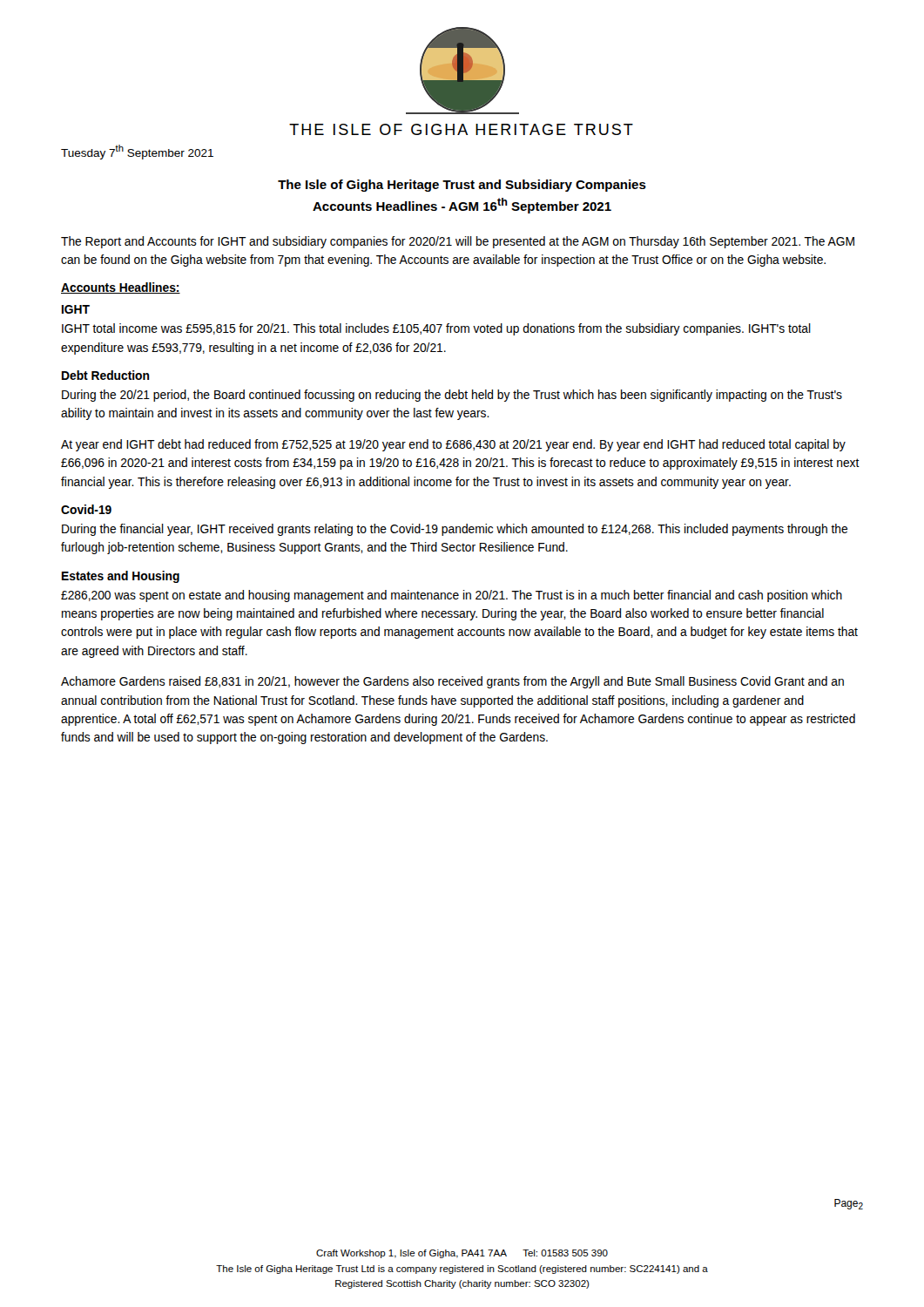Image resolution: width=924 pixels, height=1307 pixels.
Task: Click on the text starting "Achamore Gardens raised £8,831 in 20/21, however"
Action: coord(458,710)
